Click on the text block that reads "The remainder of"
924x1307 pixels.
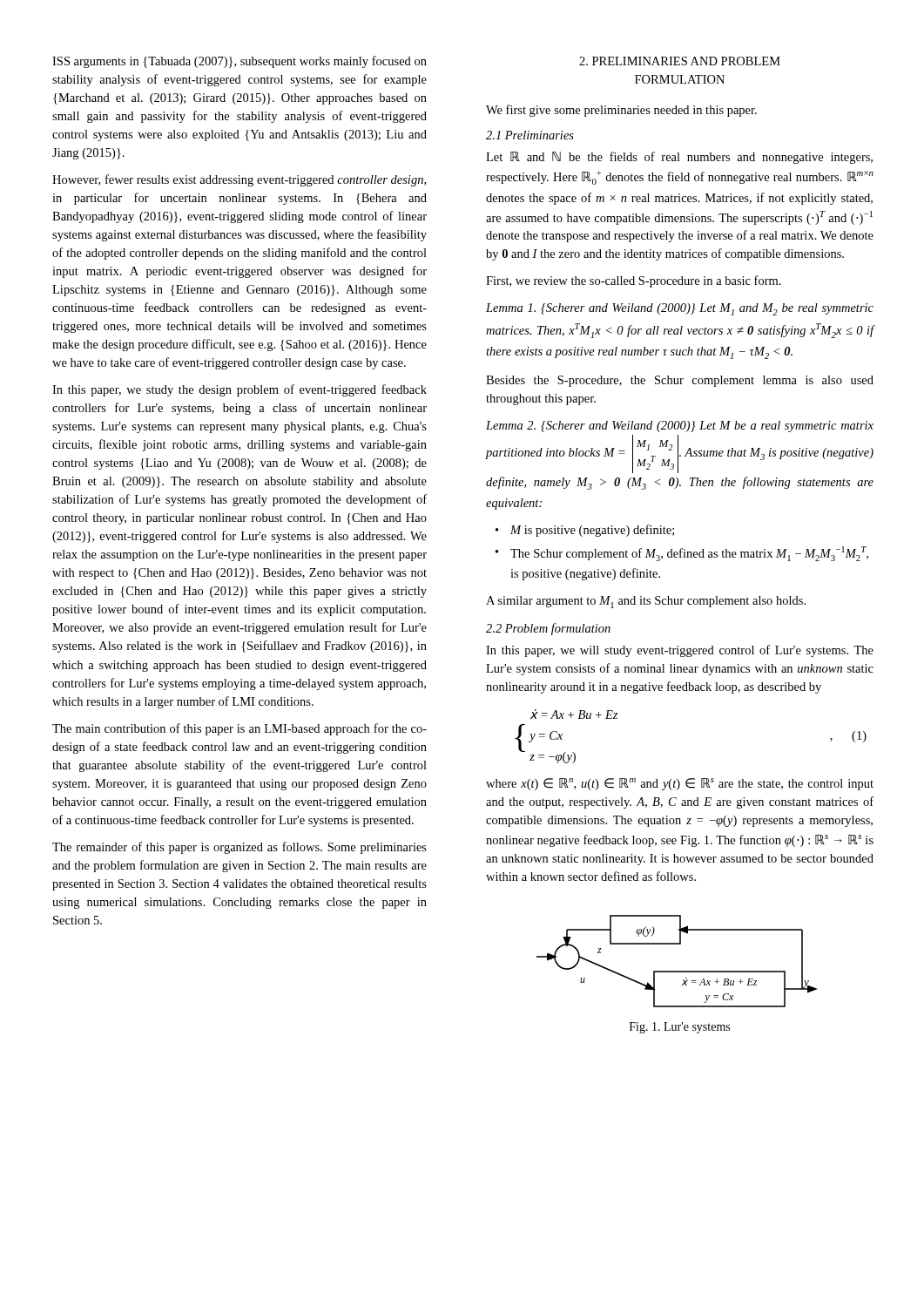(x=240, y=884)
